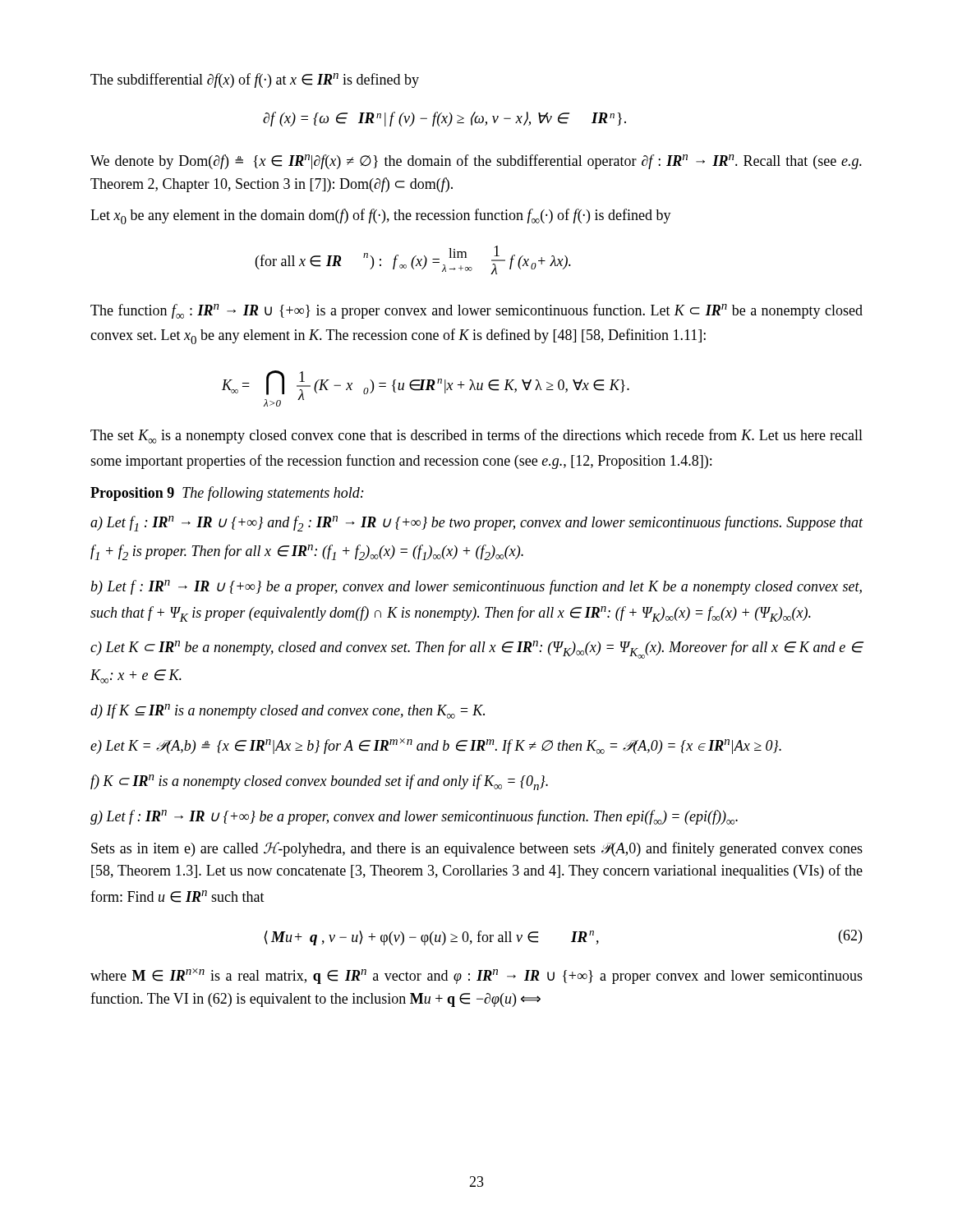Find the text block containing "f) K ⊂ IRn"
Screen dimensions: 1232x953
click(x=476, y=781)
